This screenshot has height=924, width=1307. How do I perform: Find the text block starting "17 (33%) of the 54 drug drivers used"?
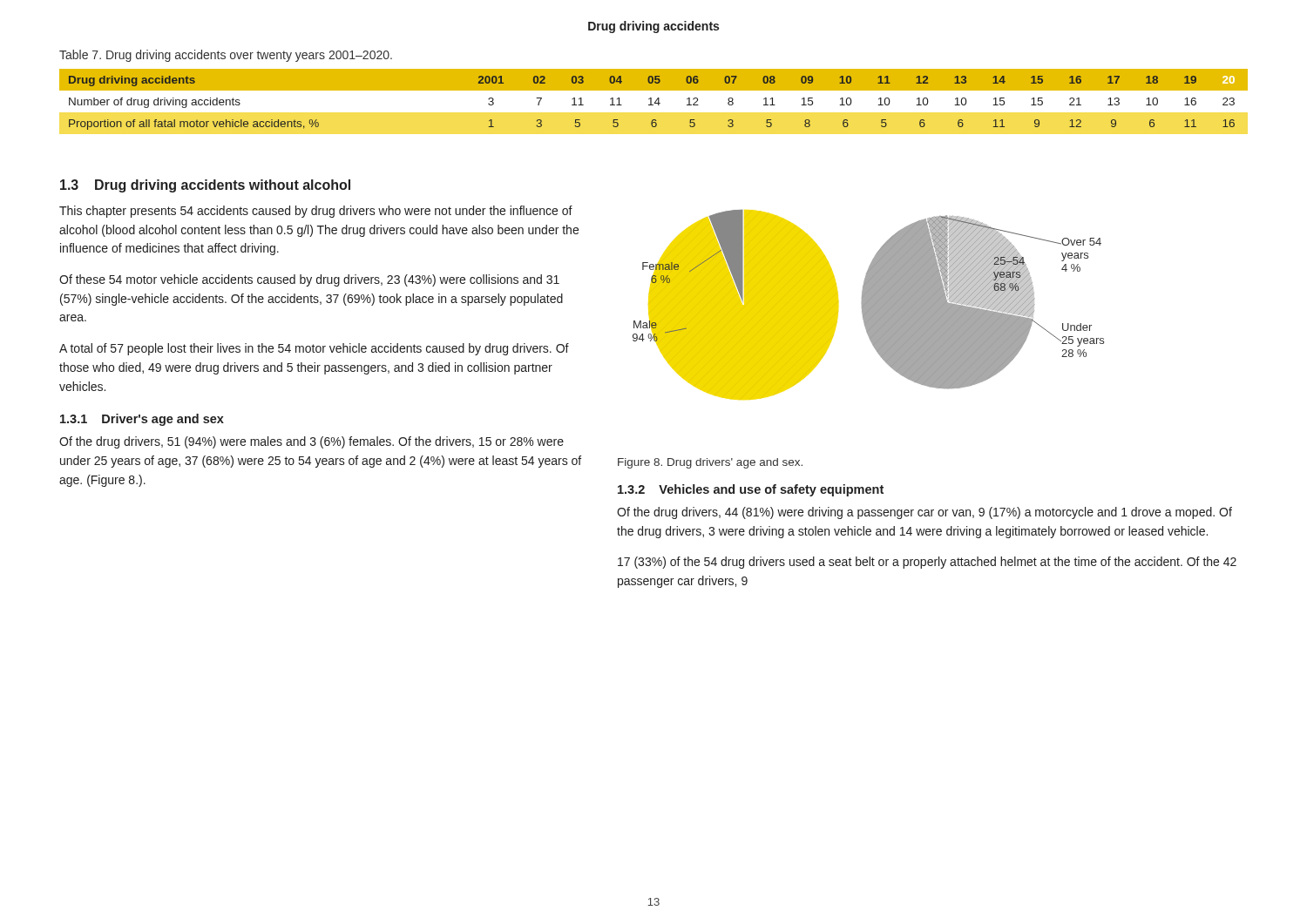(927, 571)
